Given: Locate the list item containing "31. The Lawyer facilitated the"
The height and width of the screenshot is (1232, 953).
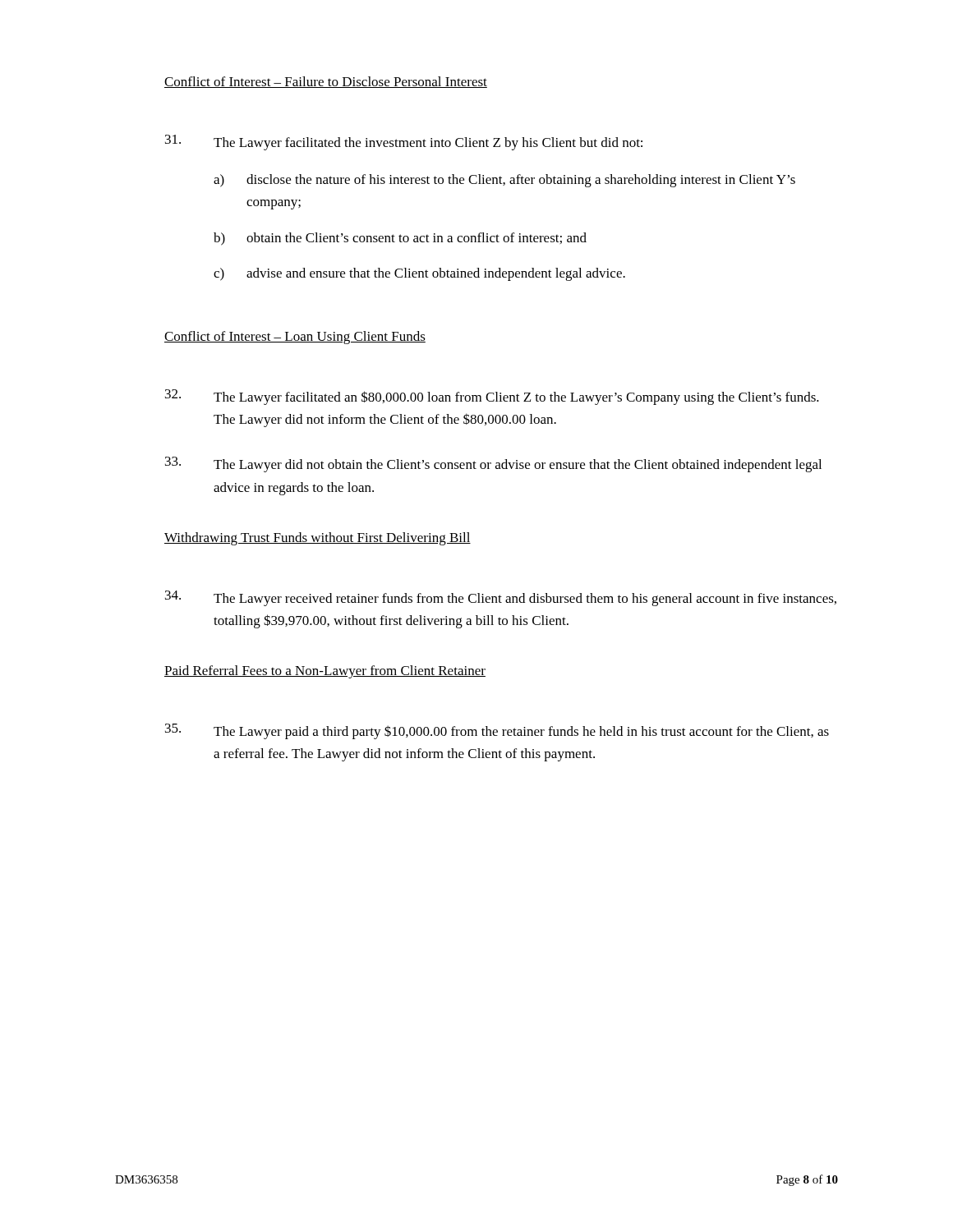Looking at the screenshot, I should 404,143.
